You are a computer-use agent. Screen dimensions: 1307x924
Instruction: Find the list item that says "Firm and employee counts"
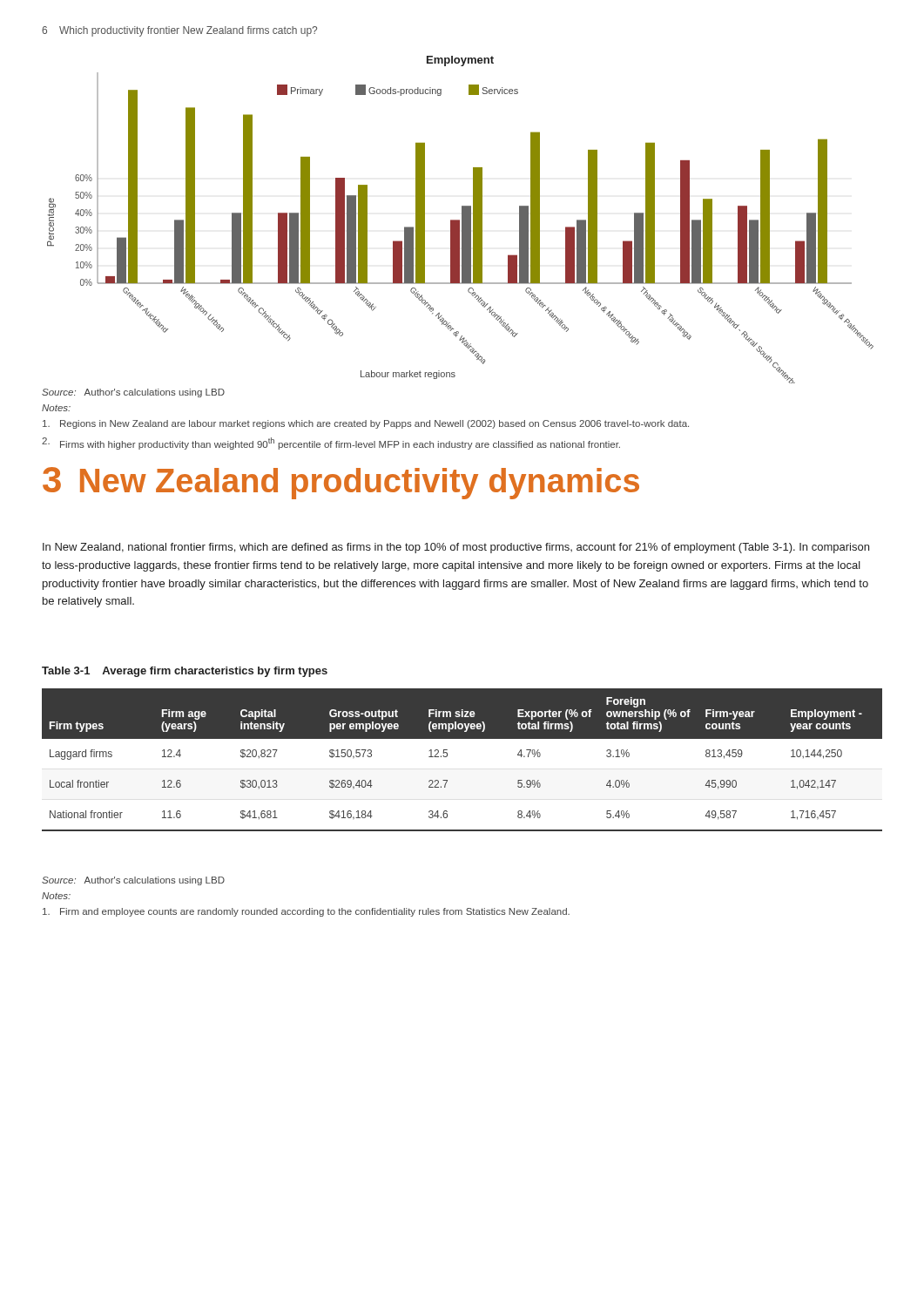click(306, 911)
